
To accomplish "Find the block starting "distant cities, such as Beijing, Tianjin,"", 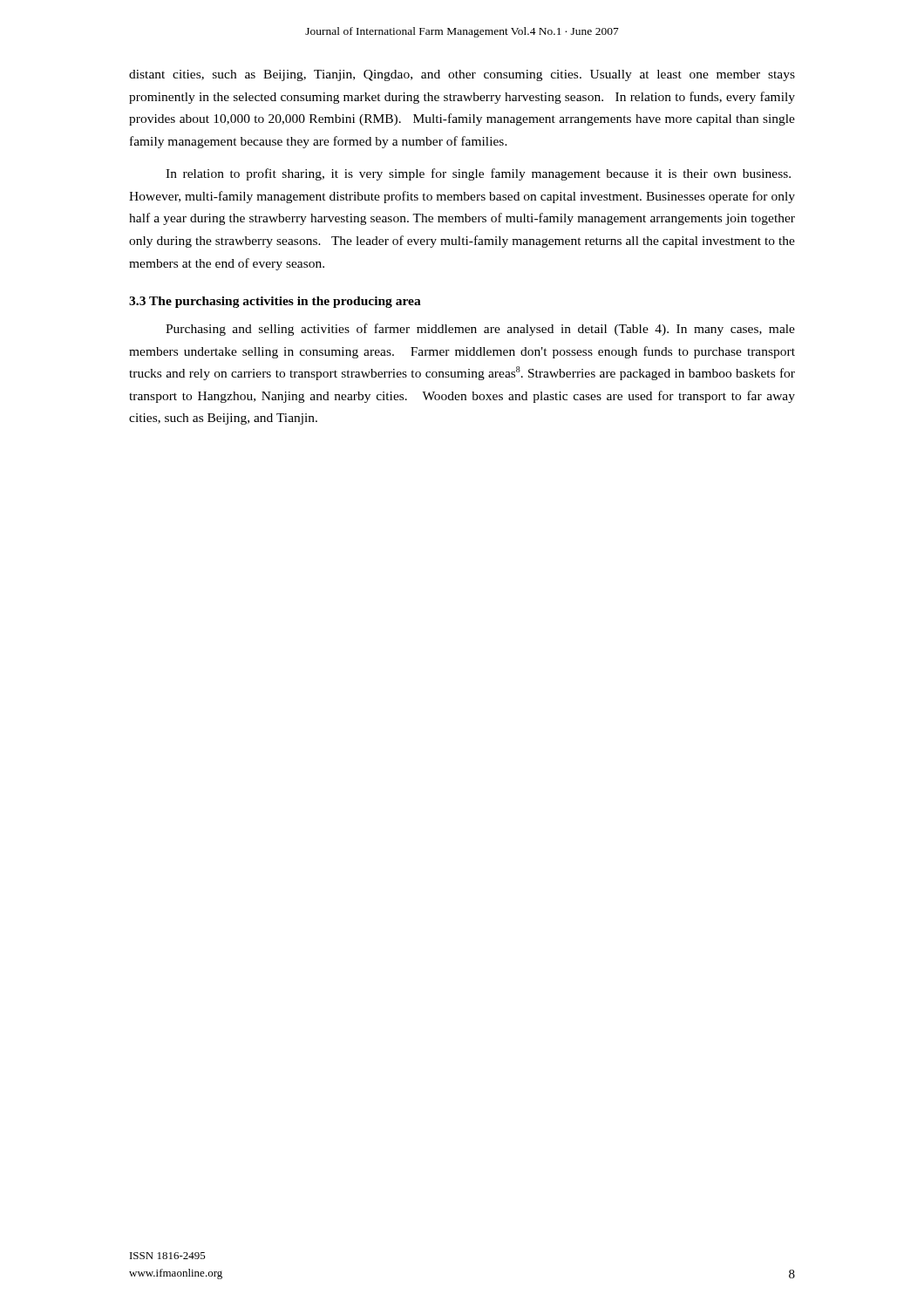I will [x=462, y=107].
